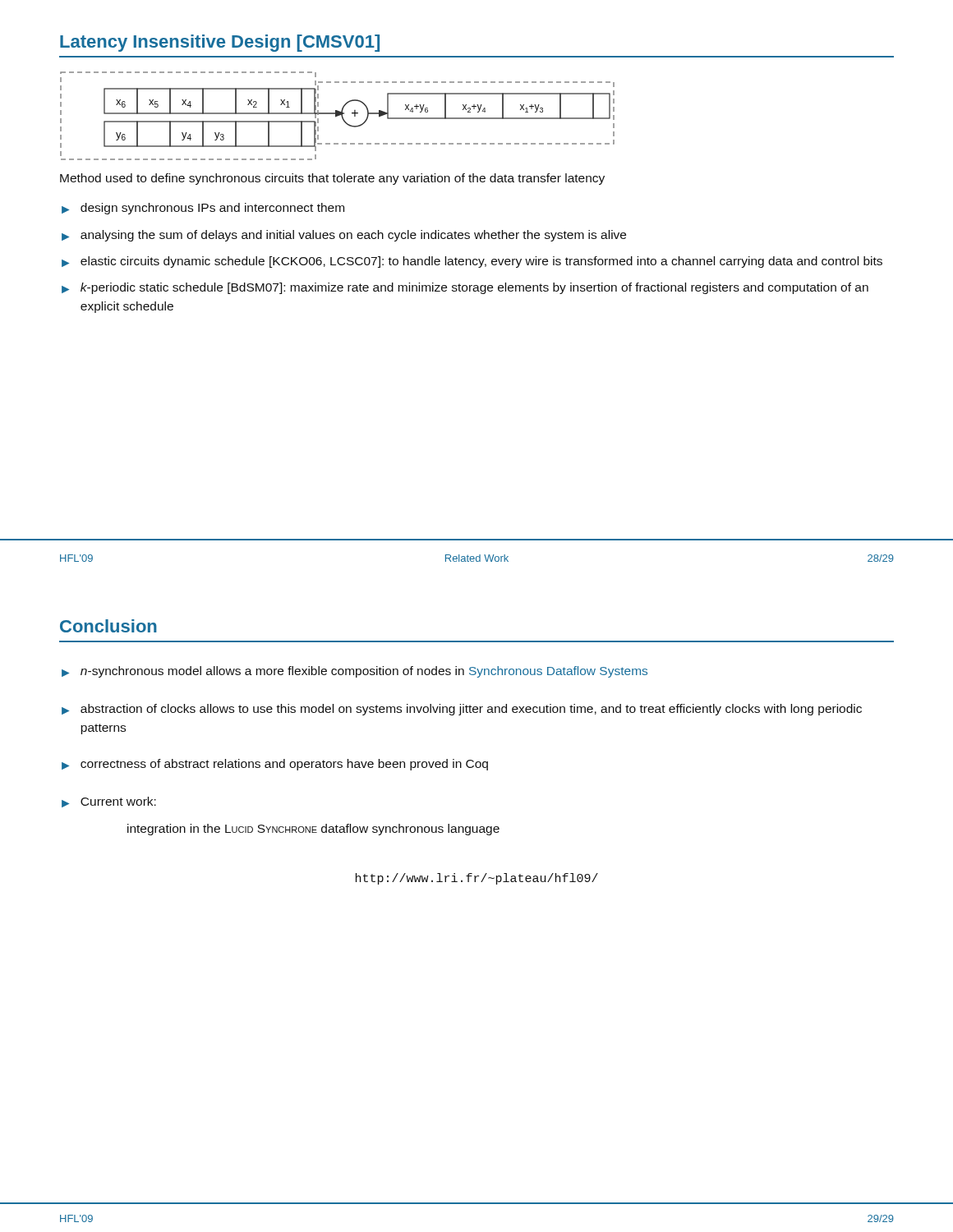Viewport: 953px width, 1232px height.
Task: Select the list item that reads "► correctness of abstract relations and operators"
Action: (x=476, y=765)
